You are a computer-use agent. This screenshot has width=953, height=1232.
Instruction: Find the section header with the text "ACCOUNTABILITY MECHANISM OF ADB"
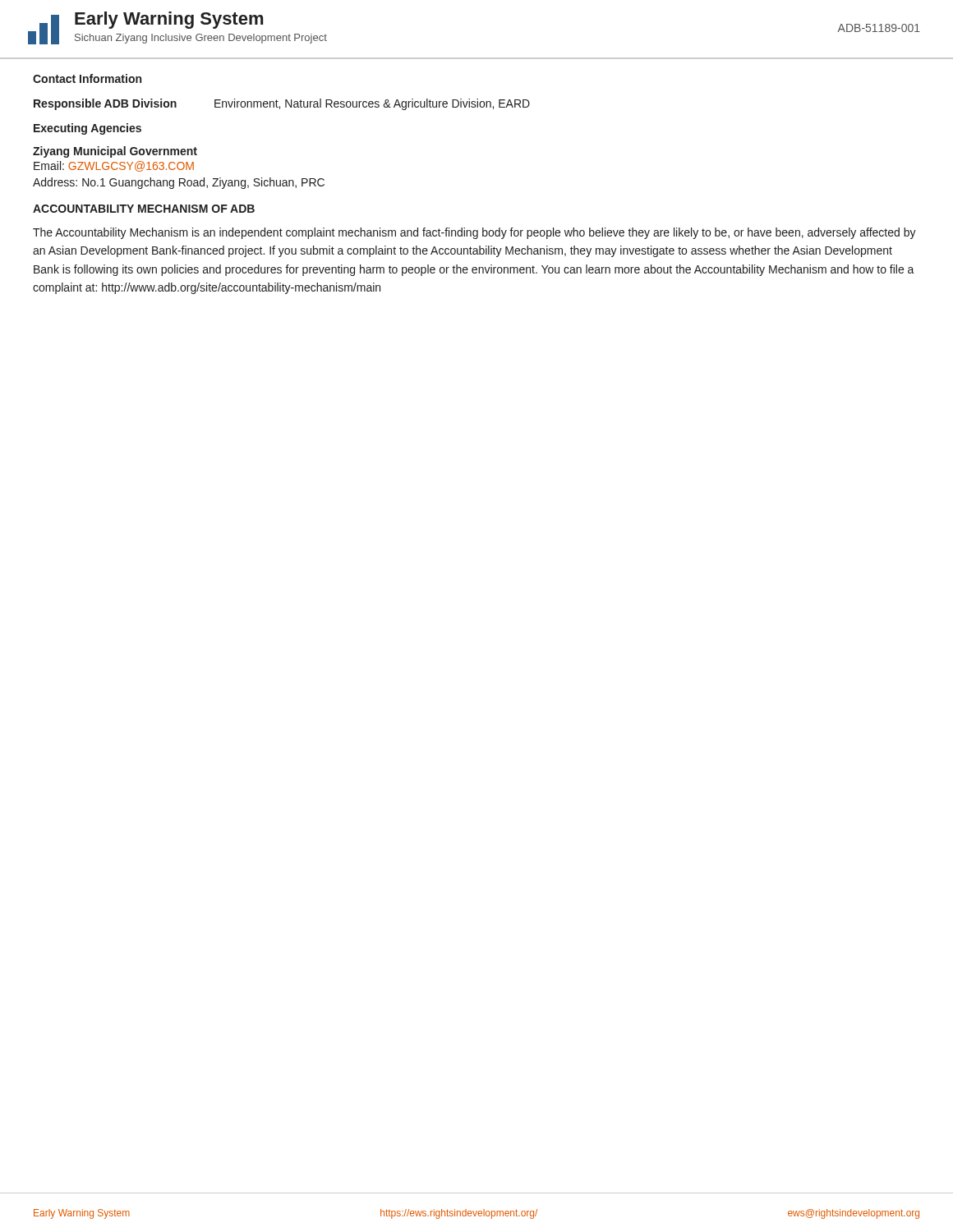point(144,209)
